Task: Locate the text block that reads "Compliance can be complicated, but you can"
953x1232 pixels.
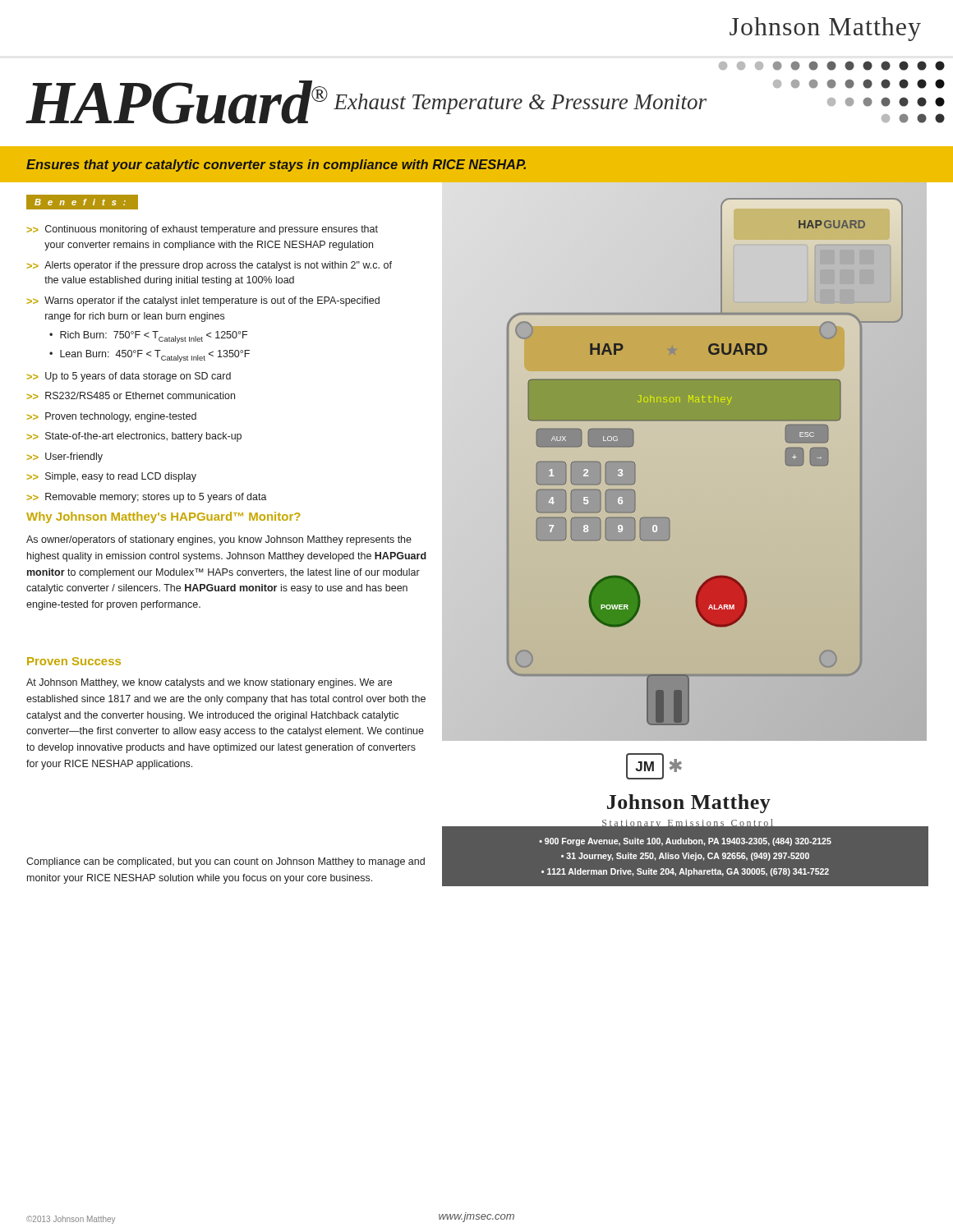Action: 226,870
